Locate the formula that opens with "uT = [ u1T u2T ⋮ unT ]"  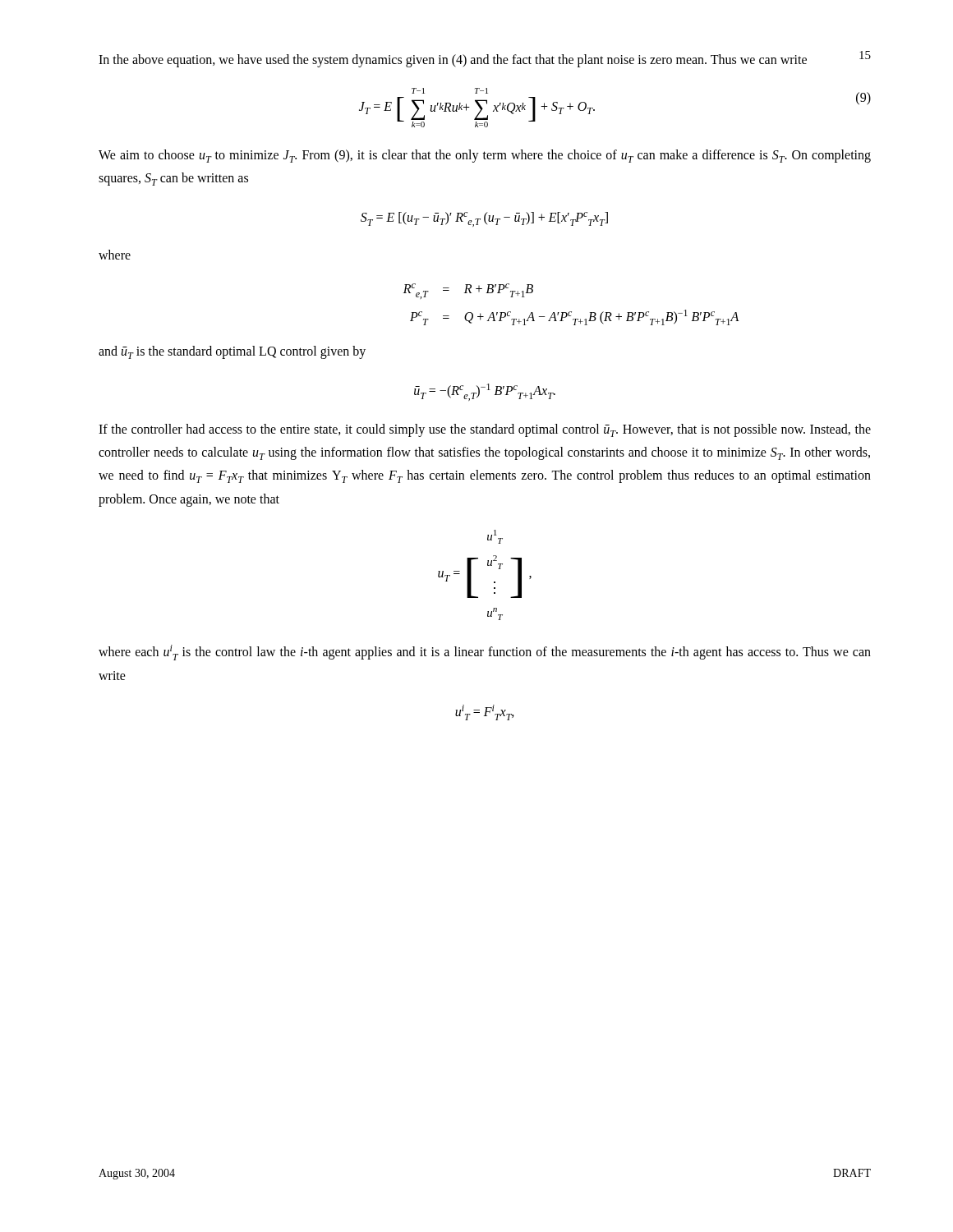coord(485,575)
